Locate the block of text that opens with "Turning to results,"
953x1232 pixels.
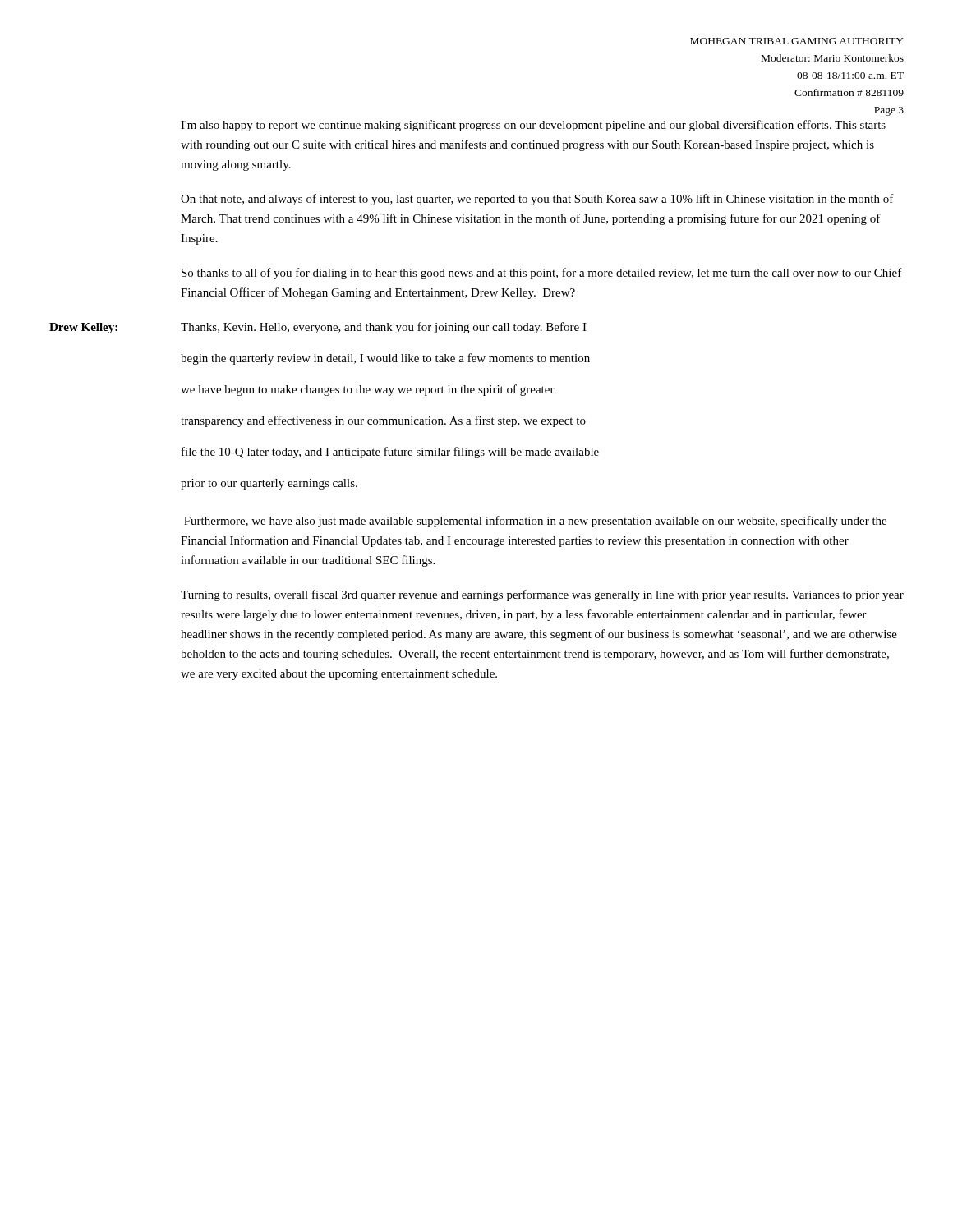(x=542, y=634)
